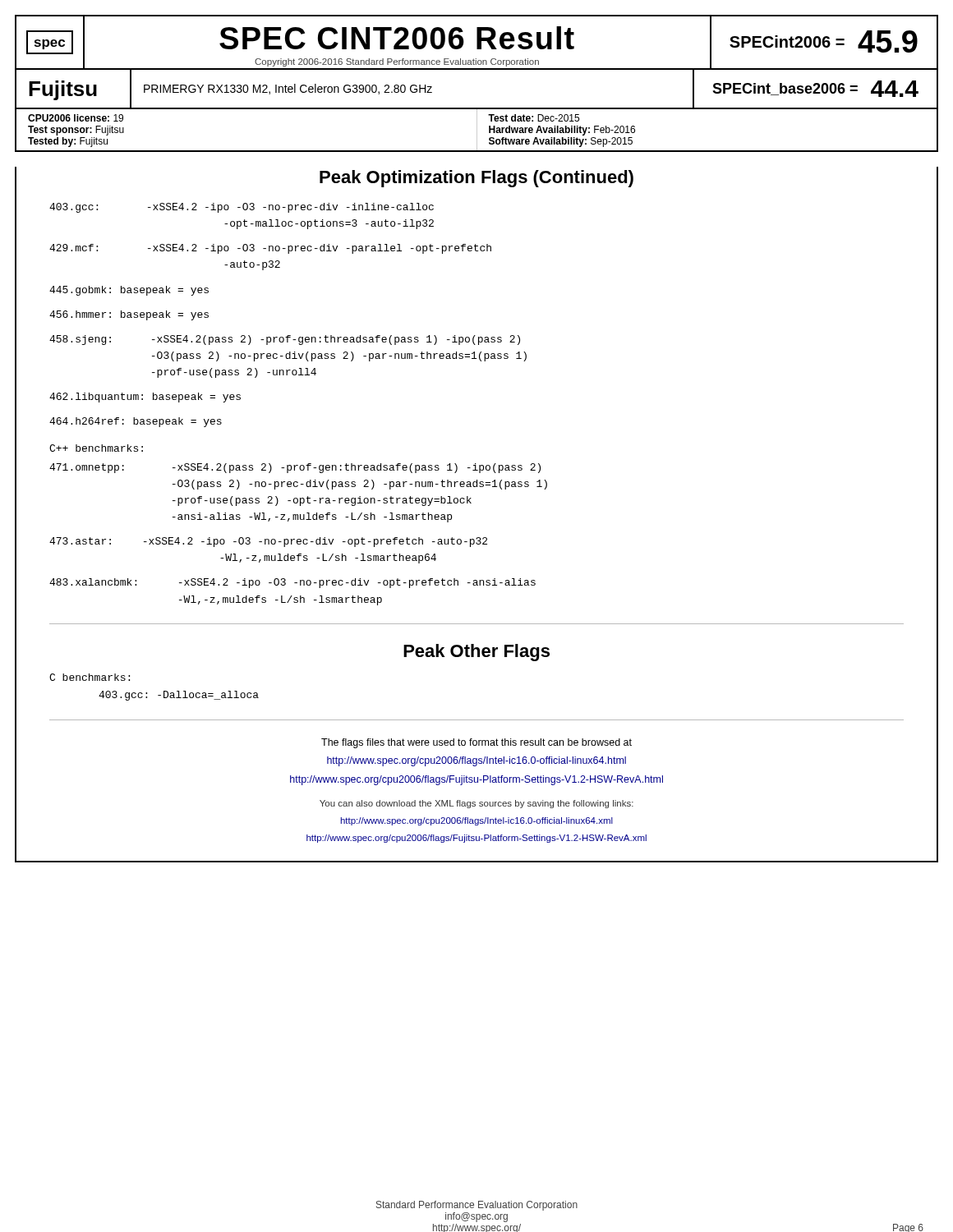953x1232 pixels.
Task: Click on the block starting "Peak Other Flags"
Action: point(476,651)
